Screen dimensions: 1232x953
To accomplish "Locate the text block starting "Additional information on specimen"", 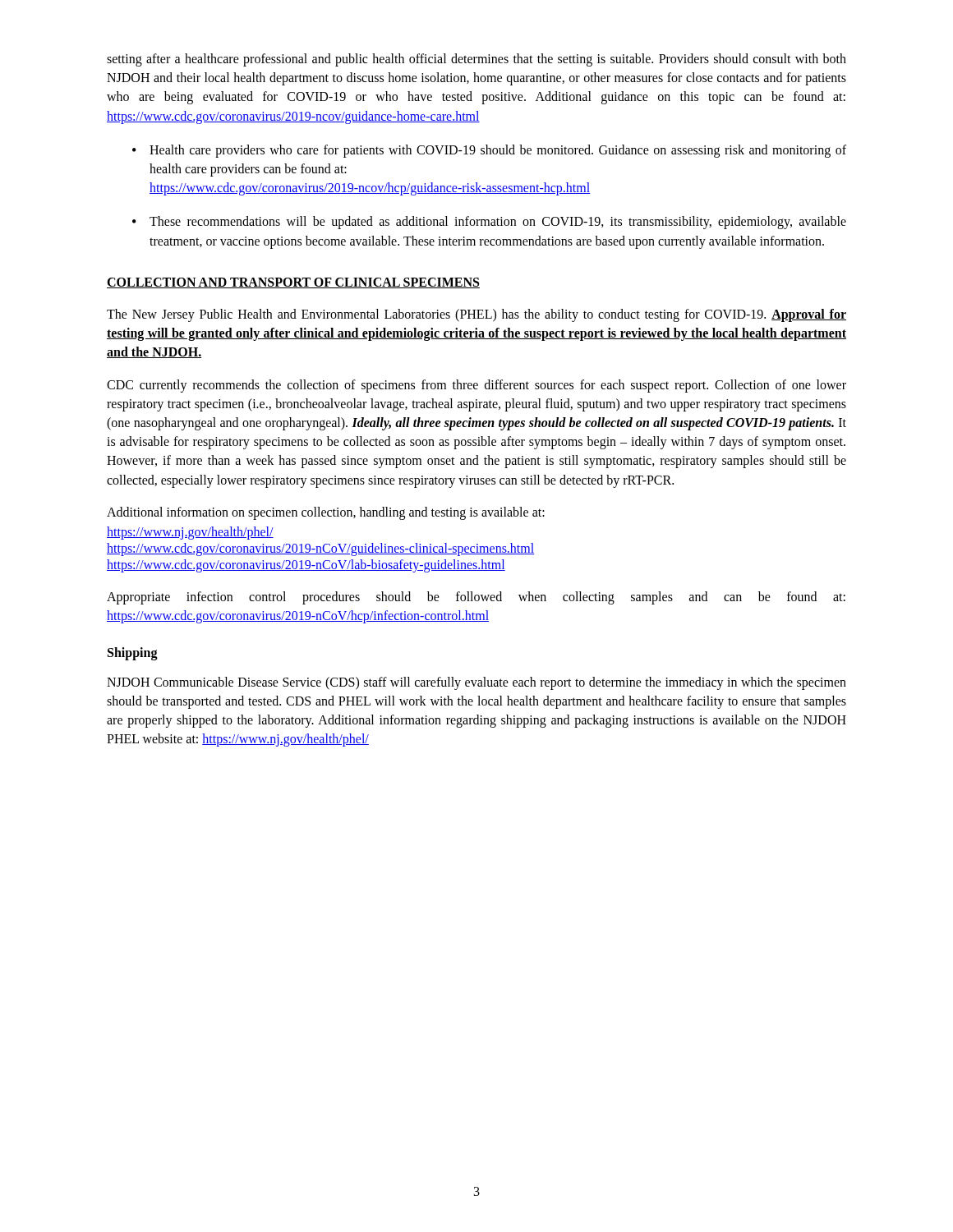I will tap(326, 512).
